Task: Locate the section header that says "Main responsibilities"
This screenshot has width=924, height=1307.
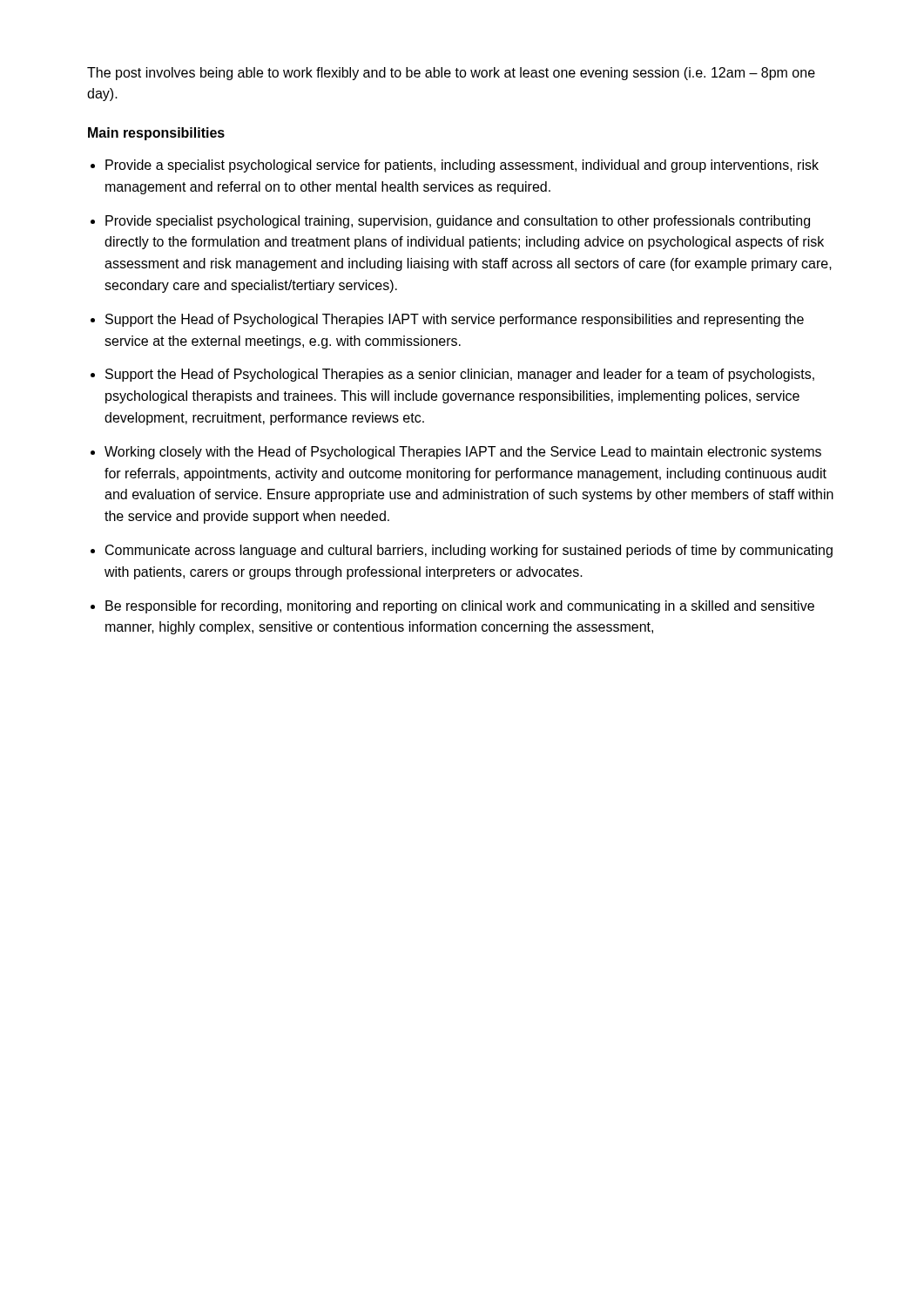Action: [156, 133]
